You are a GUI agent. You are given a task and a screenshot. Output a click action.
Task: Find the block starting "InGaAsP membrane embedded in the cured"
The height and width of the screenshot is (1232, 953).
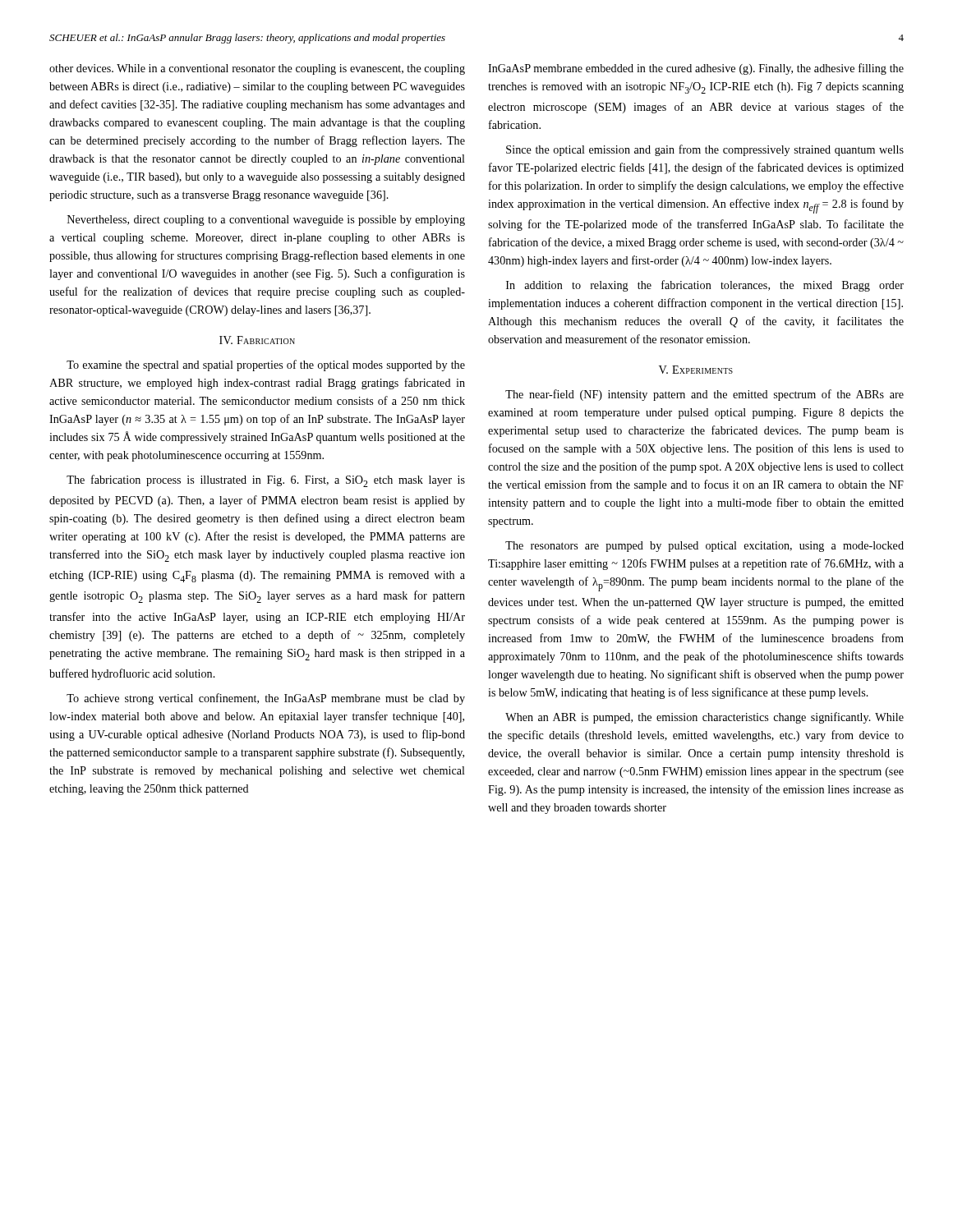click(696, 97)
